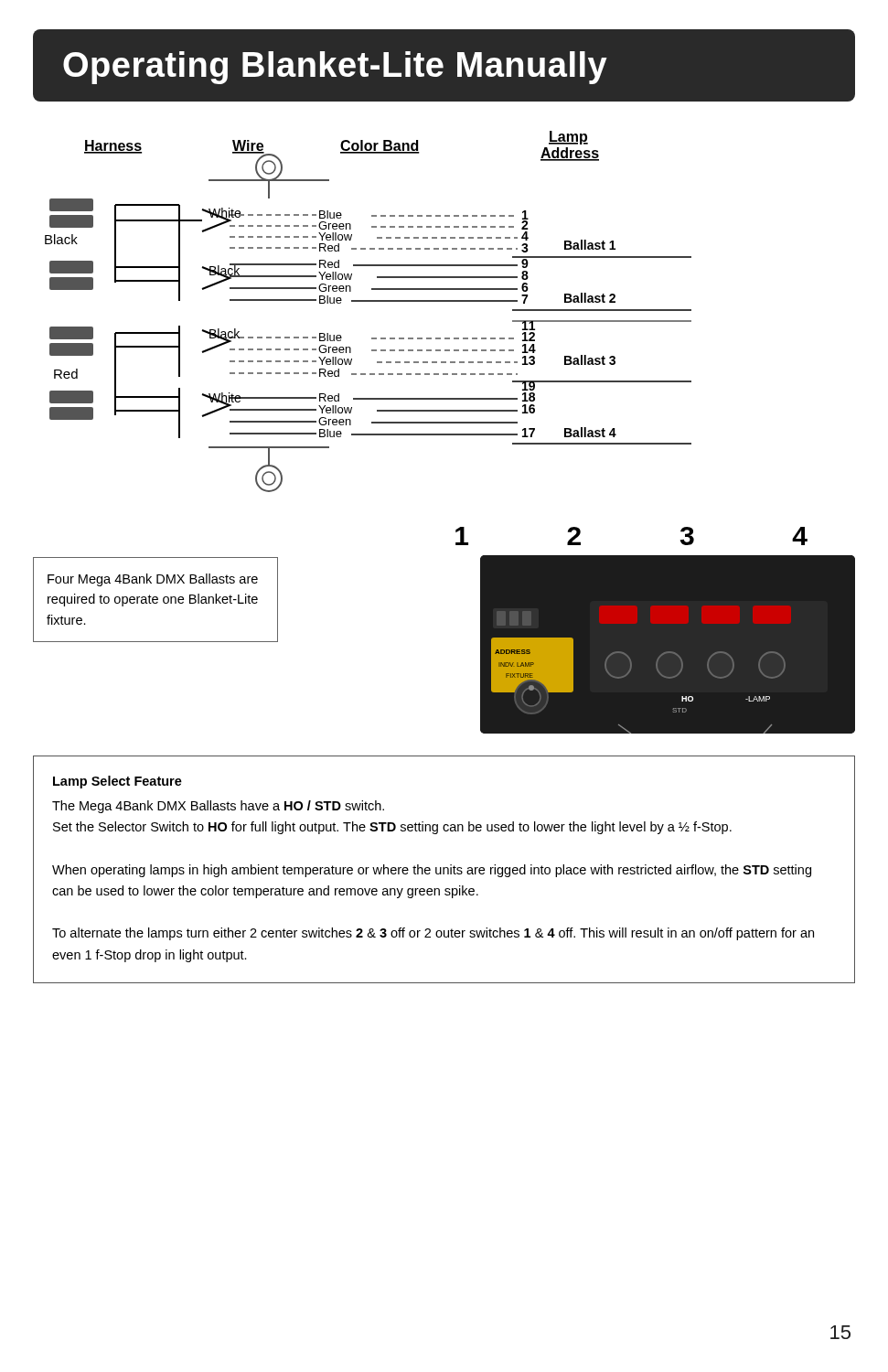Click on the block starting "Operating Blanket-Lite Manually"
The width and height of the screenshot is (888, 1372).
tap(335, 65)
